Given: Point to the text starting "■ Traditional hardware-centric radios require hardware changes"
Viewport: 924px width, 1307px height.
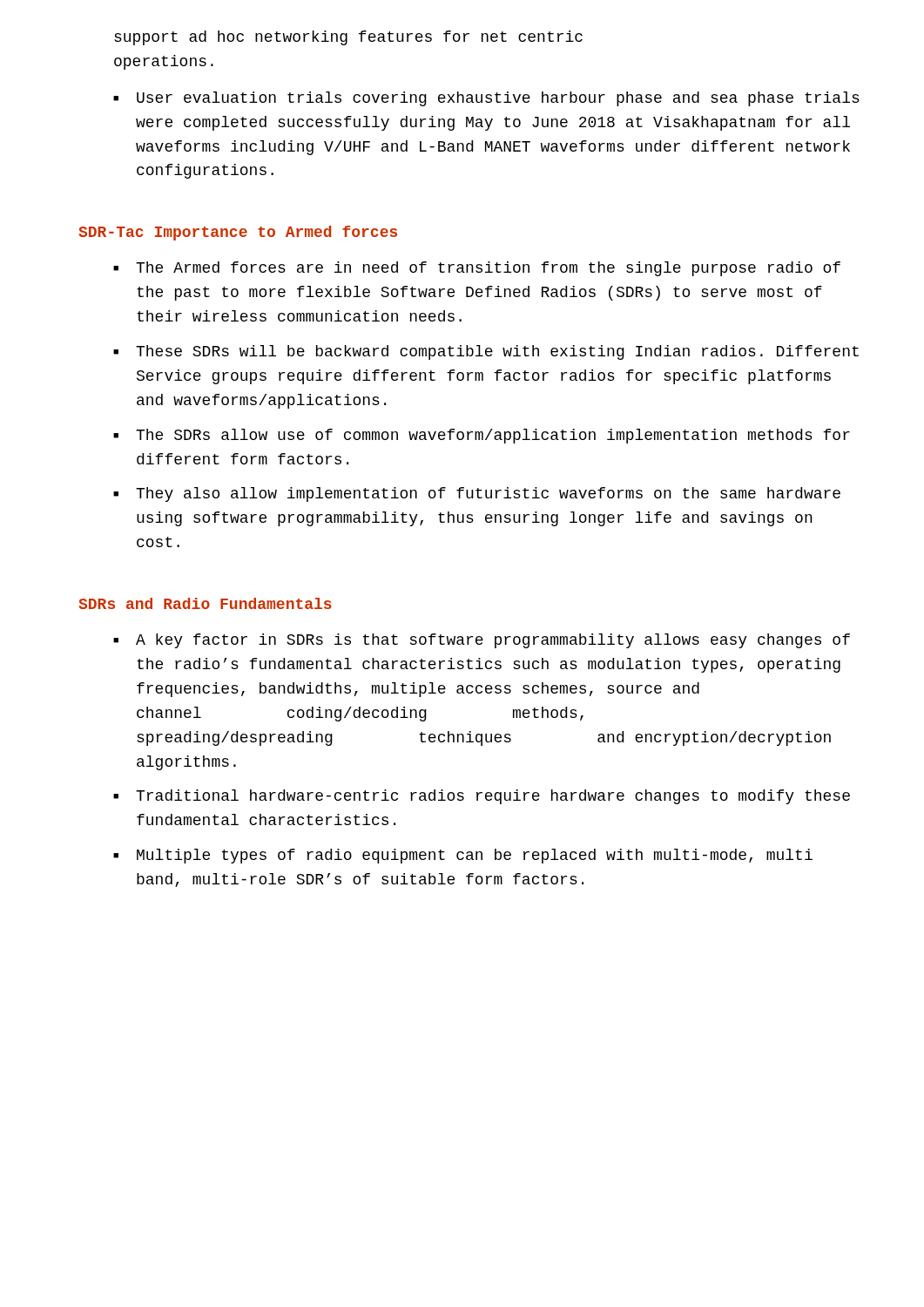Looking at the screenshot, I should [488, 810].
